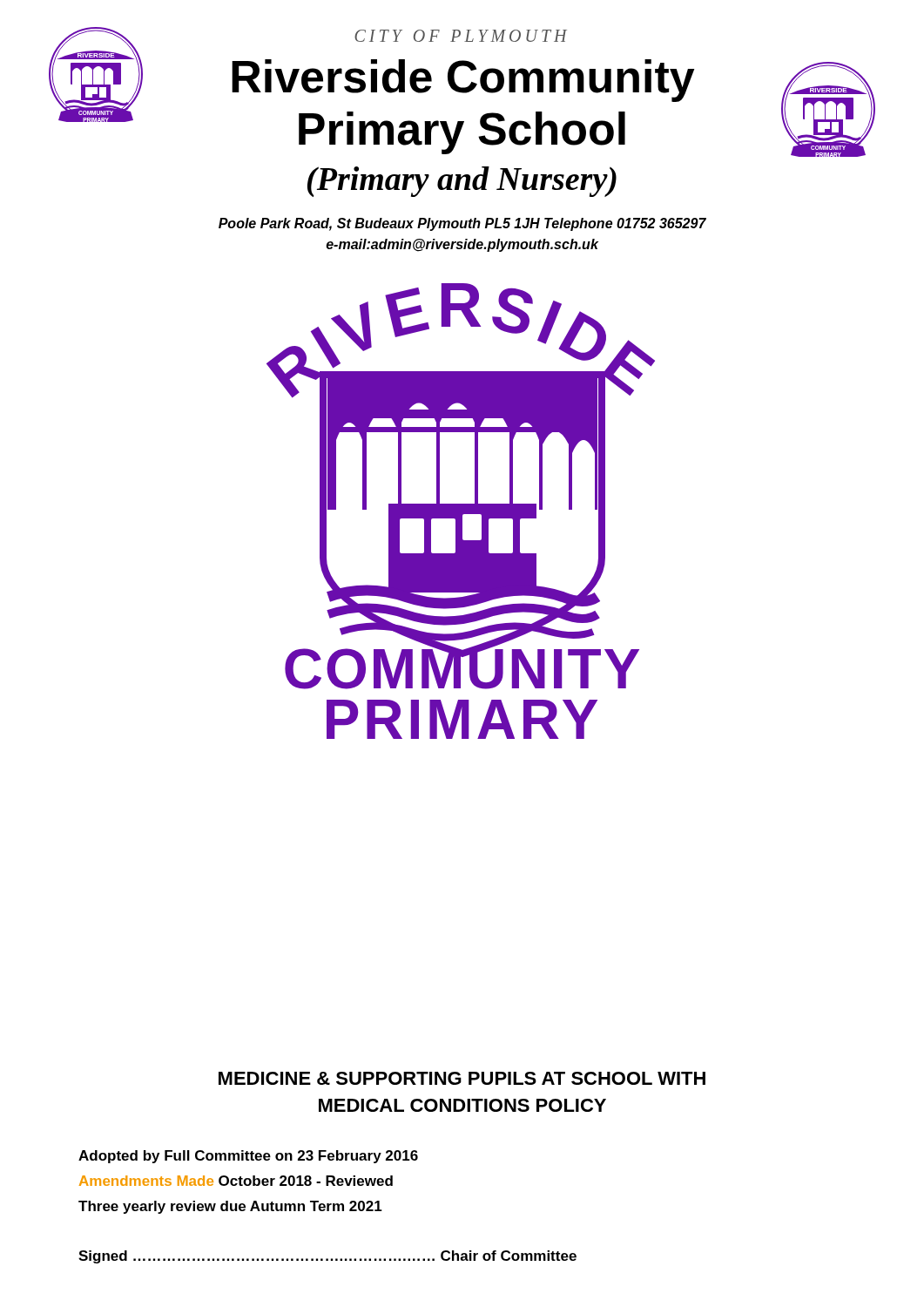Select the text block containing "Adopted by Full Committee on 23 February 2016"
Viewport: 924px width, 1307px height.
(248, 1181)
